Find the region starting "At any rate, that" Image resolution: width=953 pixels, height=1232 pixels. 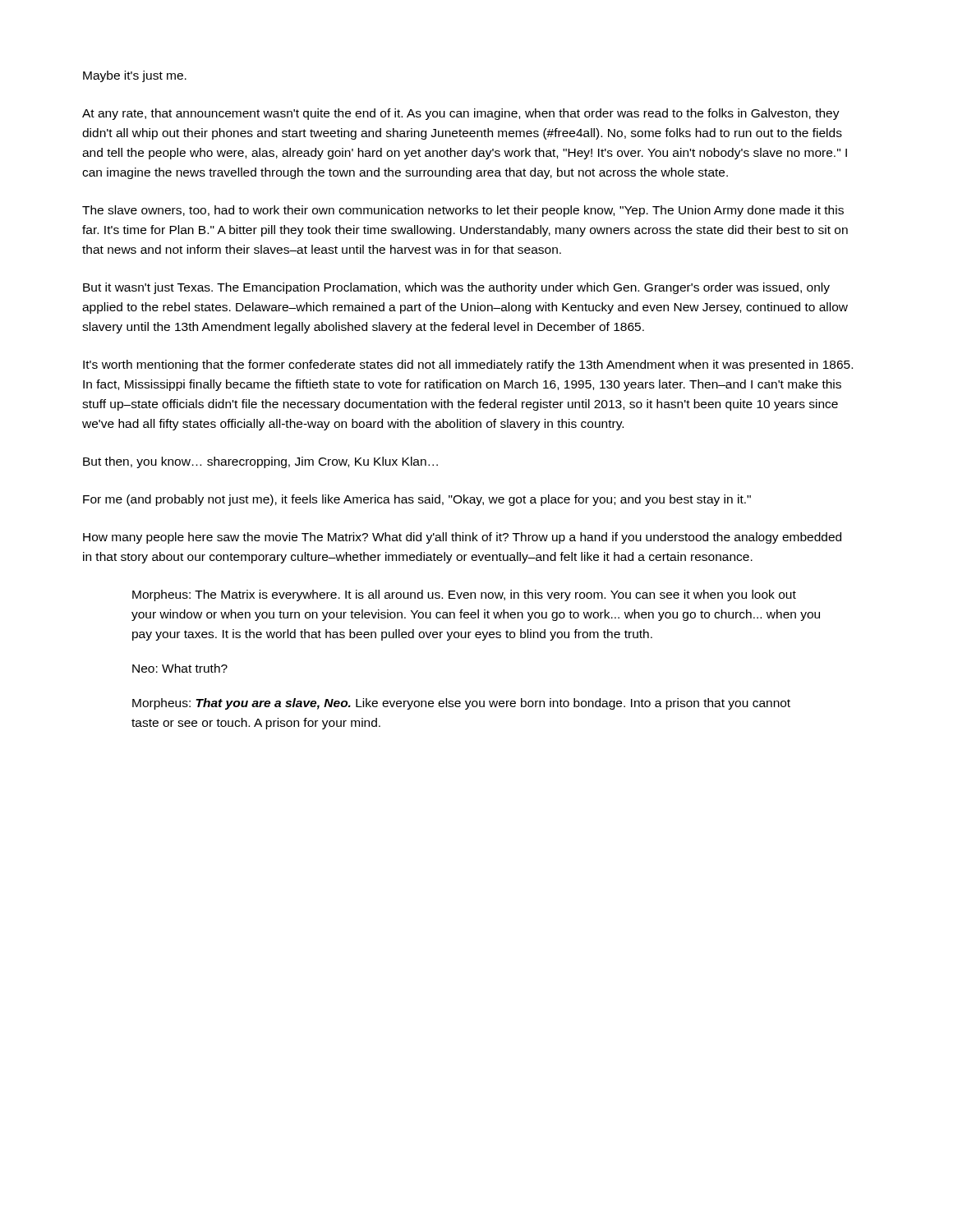pos(465,143)
